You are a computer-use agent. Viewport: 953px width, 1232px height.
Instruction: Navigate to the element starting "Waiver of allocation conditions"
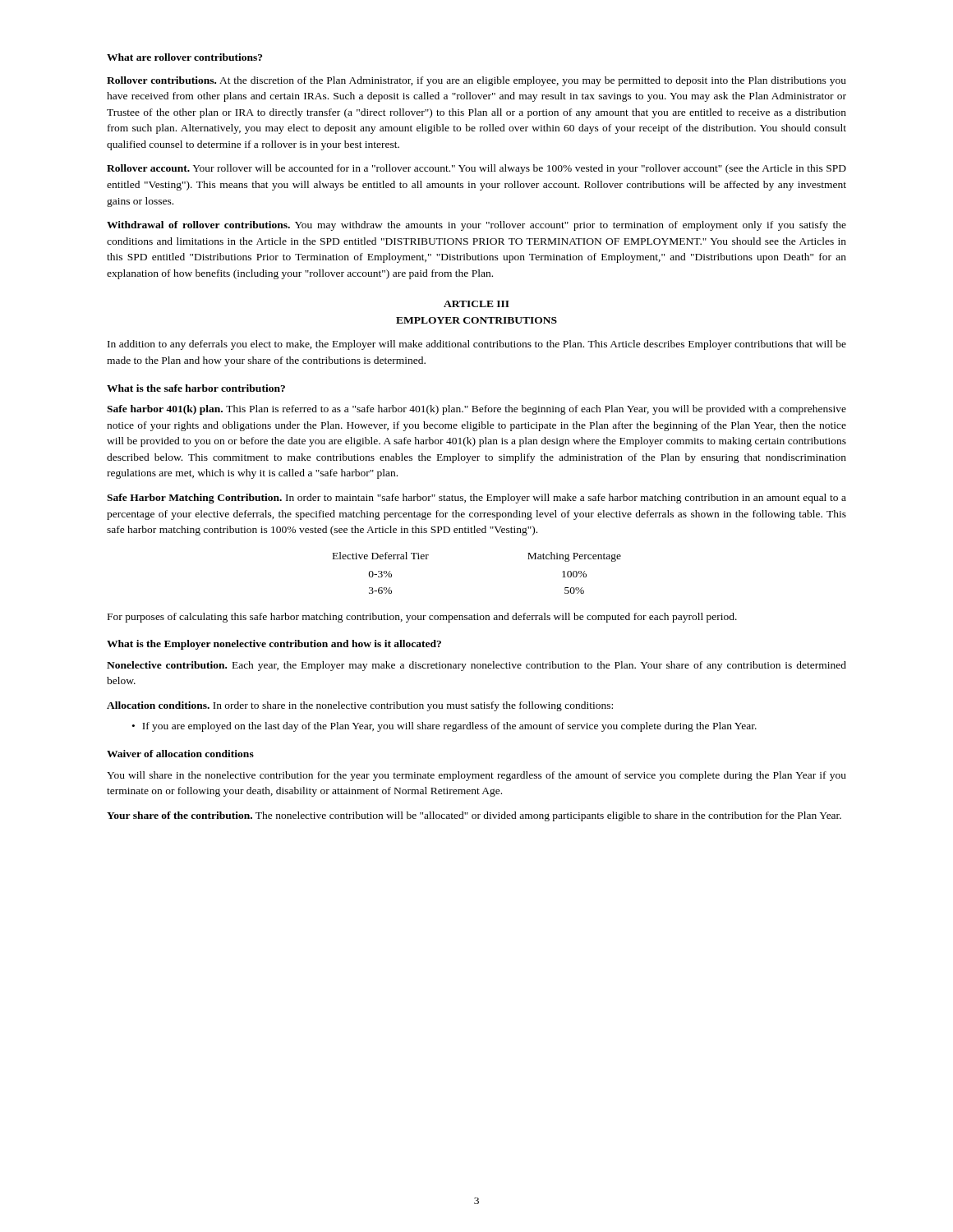180,754
